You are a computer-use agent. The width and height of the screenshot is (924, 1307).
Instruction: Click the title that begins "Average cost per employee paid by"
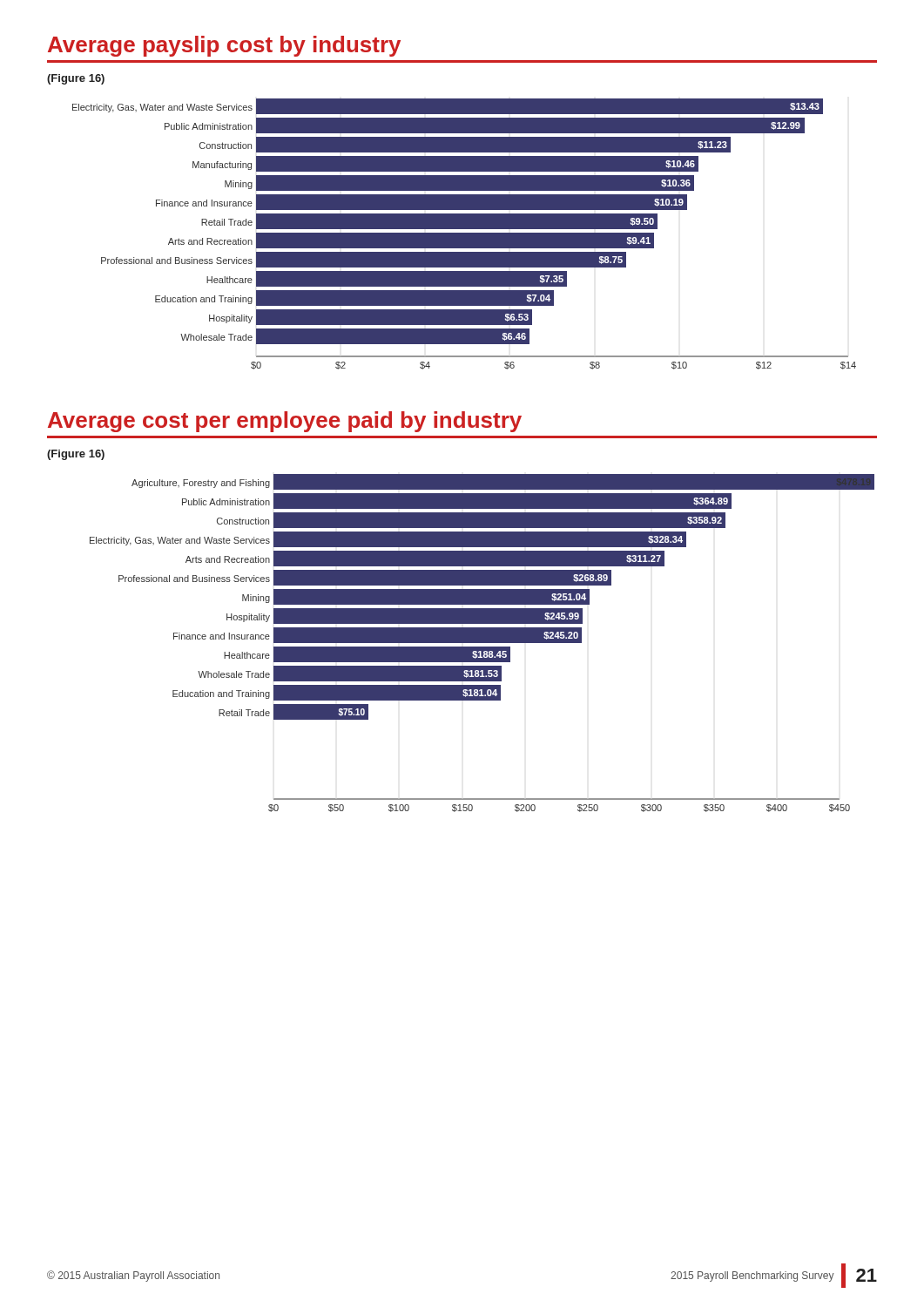tap(284, 420)
